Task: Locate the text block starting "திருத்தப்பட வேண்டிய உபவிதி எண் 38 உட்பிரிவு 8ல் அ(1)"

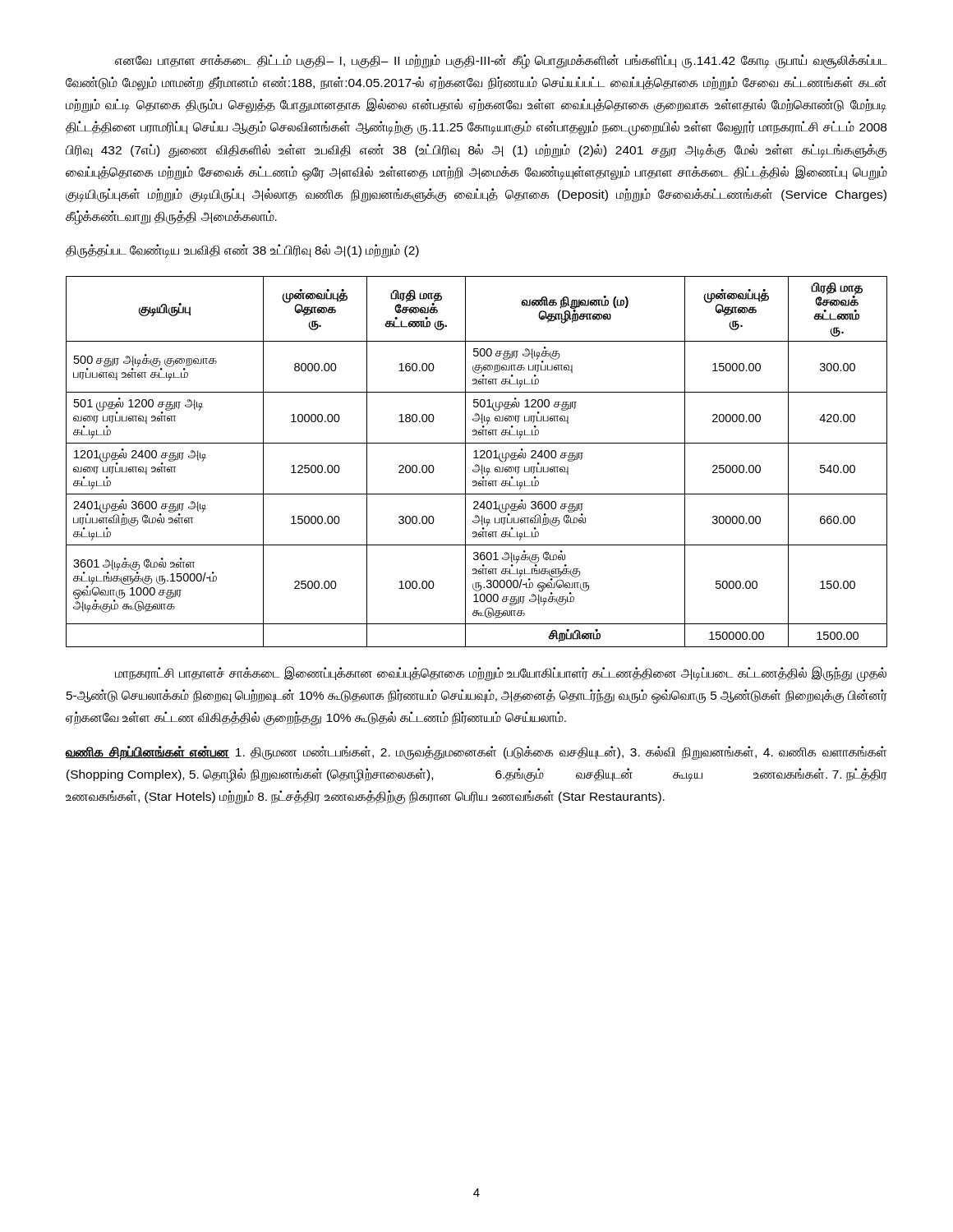Action: [x=243, y=250]
